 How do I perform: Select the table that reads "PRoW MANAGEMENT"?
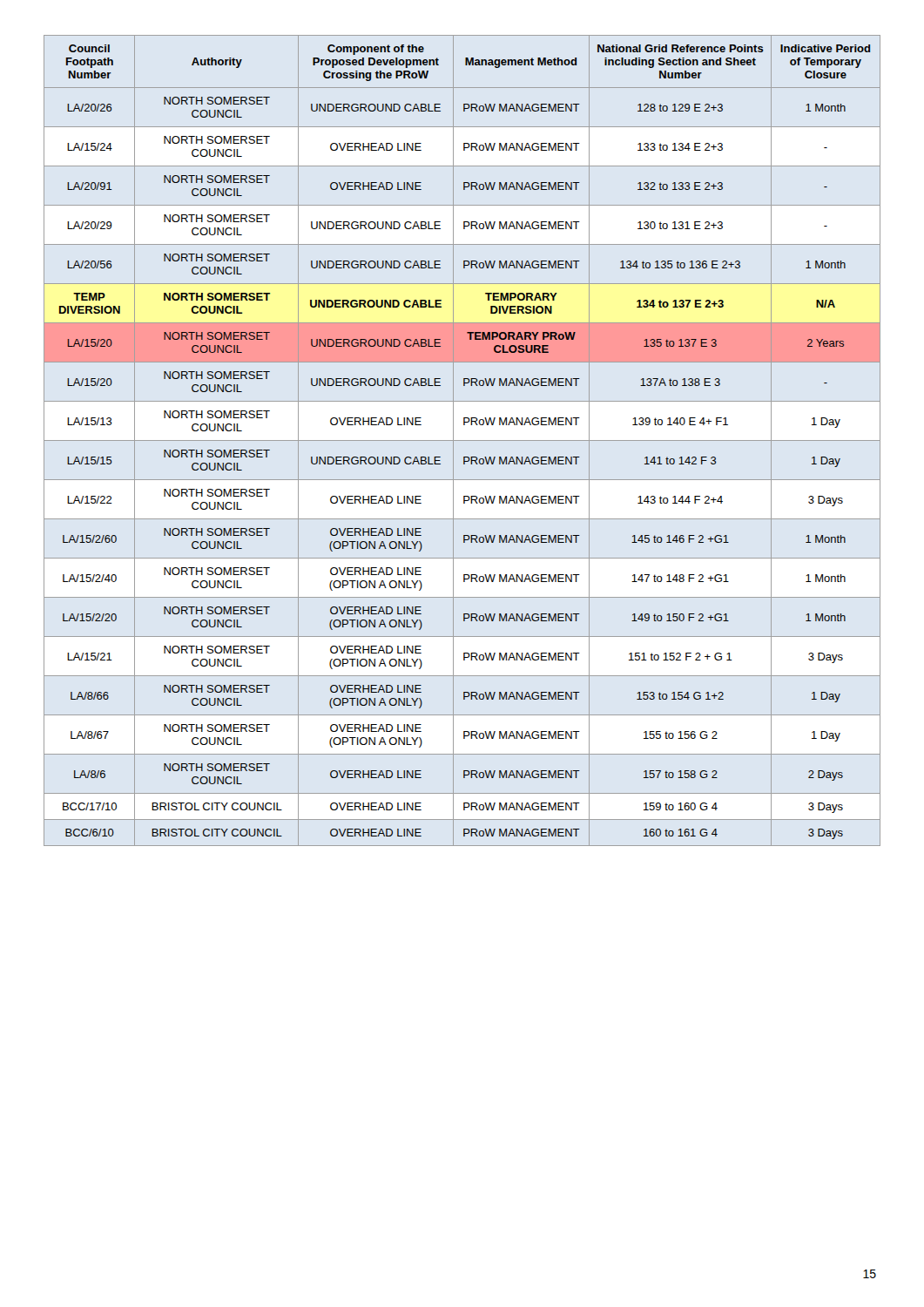462,440
